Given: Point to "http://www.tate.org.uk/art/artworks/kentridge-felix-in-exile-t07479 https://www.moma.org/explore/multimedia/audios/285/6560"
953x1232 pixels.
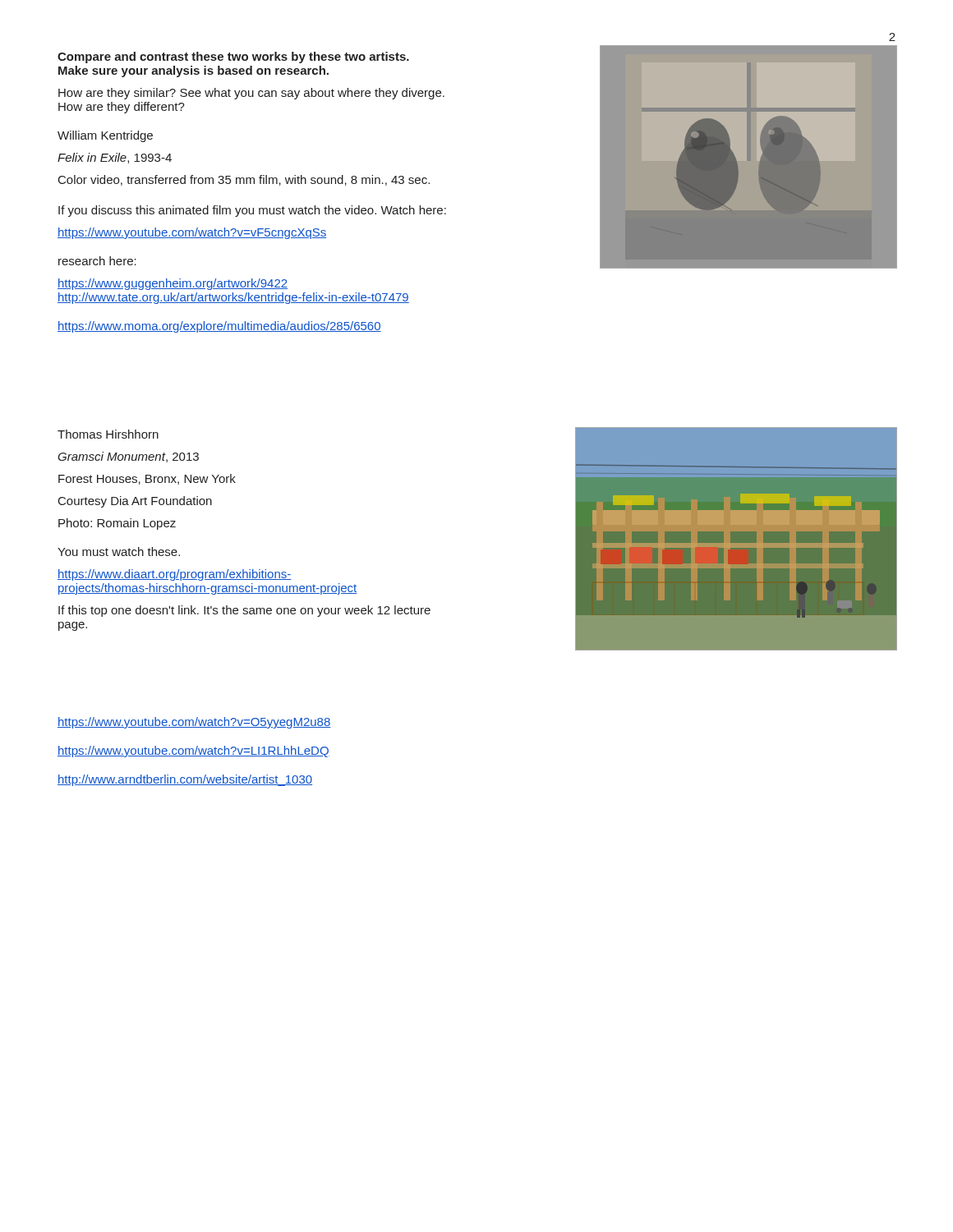Looking at the screenshot, I should [370, 311].
